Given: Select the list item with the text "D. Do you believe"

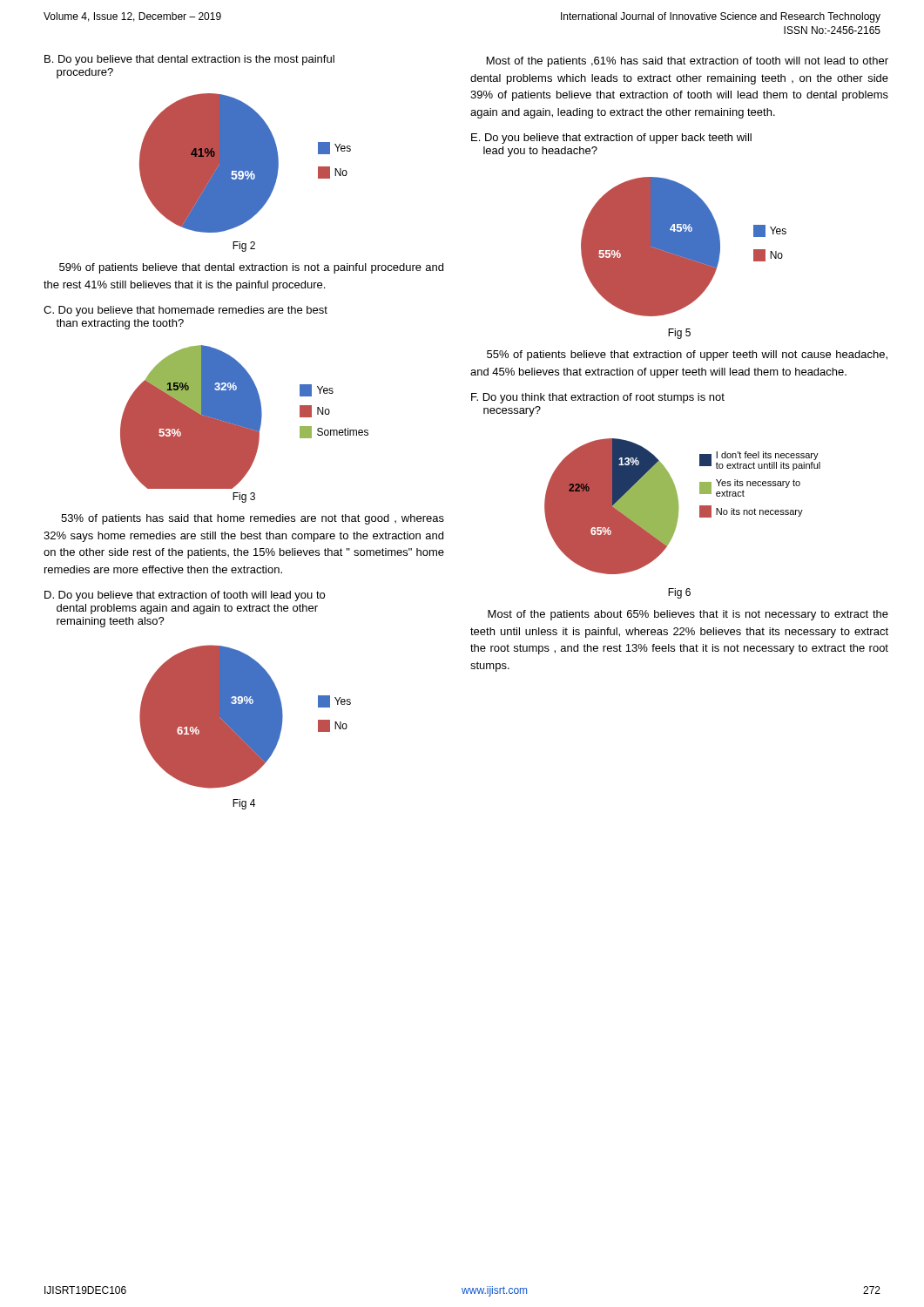Looking at the screenshot, I should (185, 608).
